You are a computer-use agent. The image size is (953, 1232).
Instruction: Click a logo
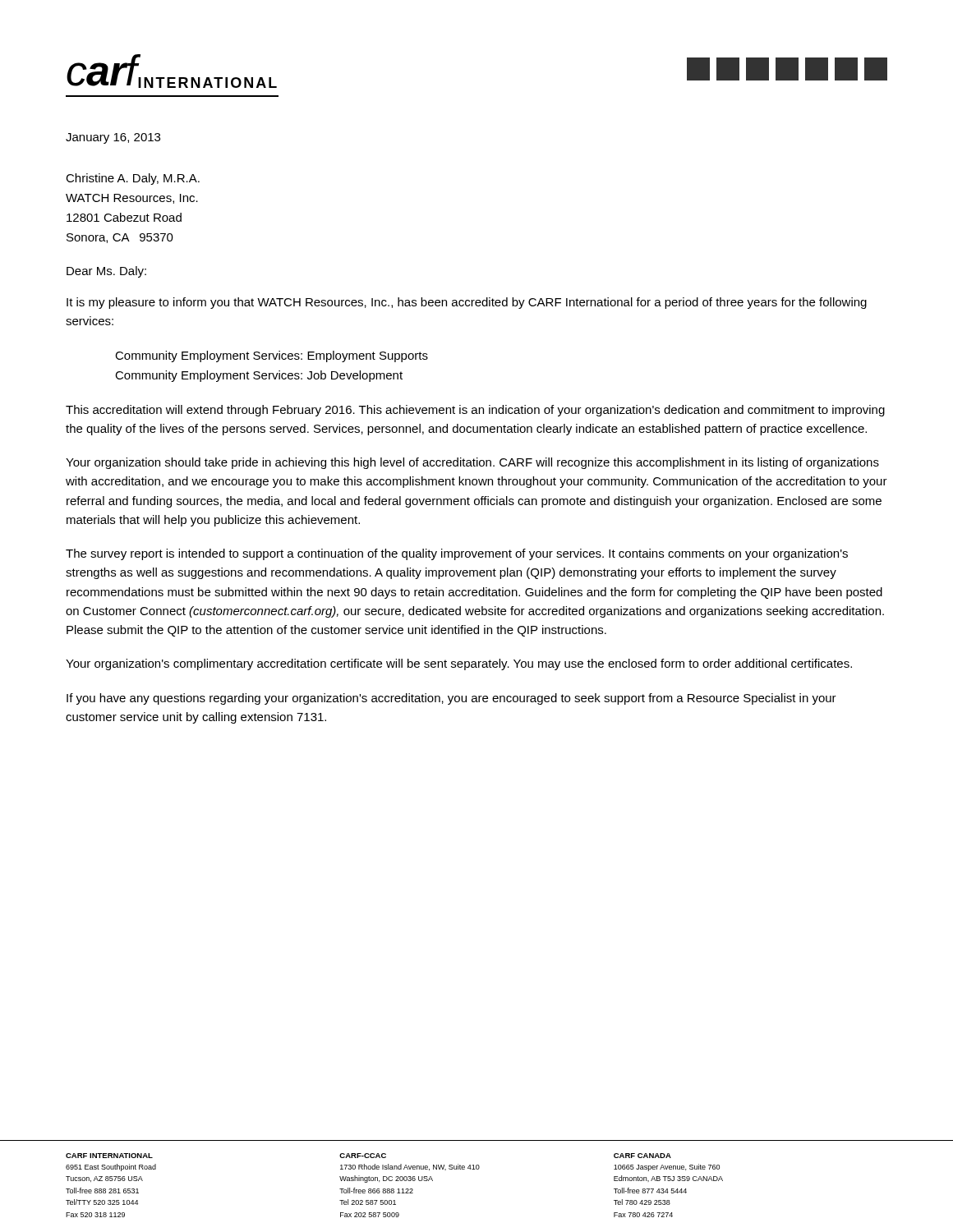point(476,73)
